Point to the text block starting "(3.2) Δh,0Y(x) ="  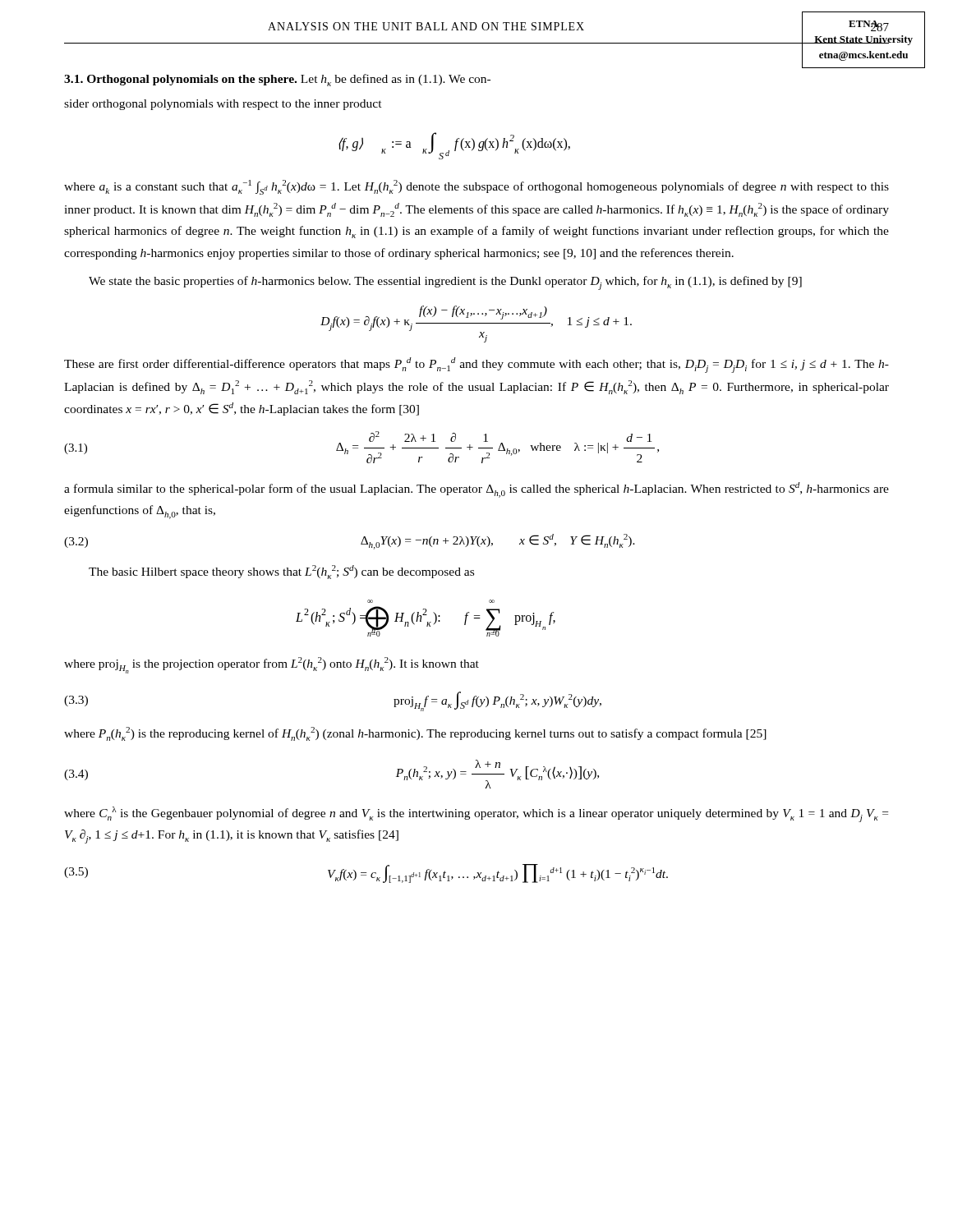pyautogui.click(x=476, y=541)
